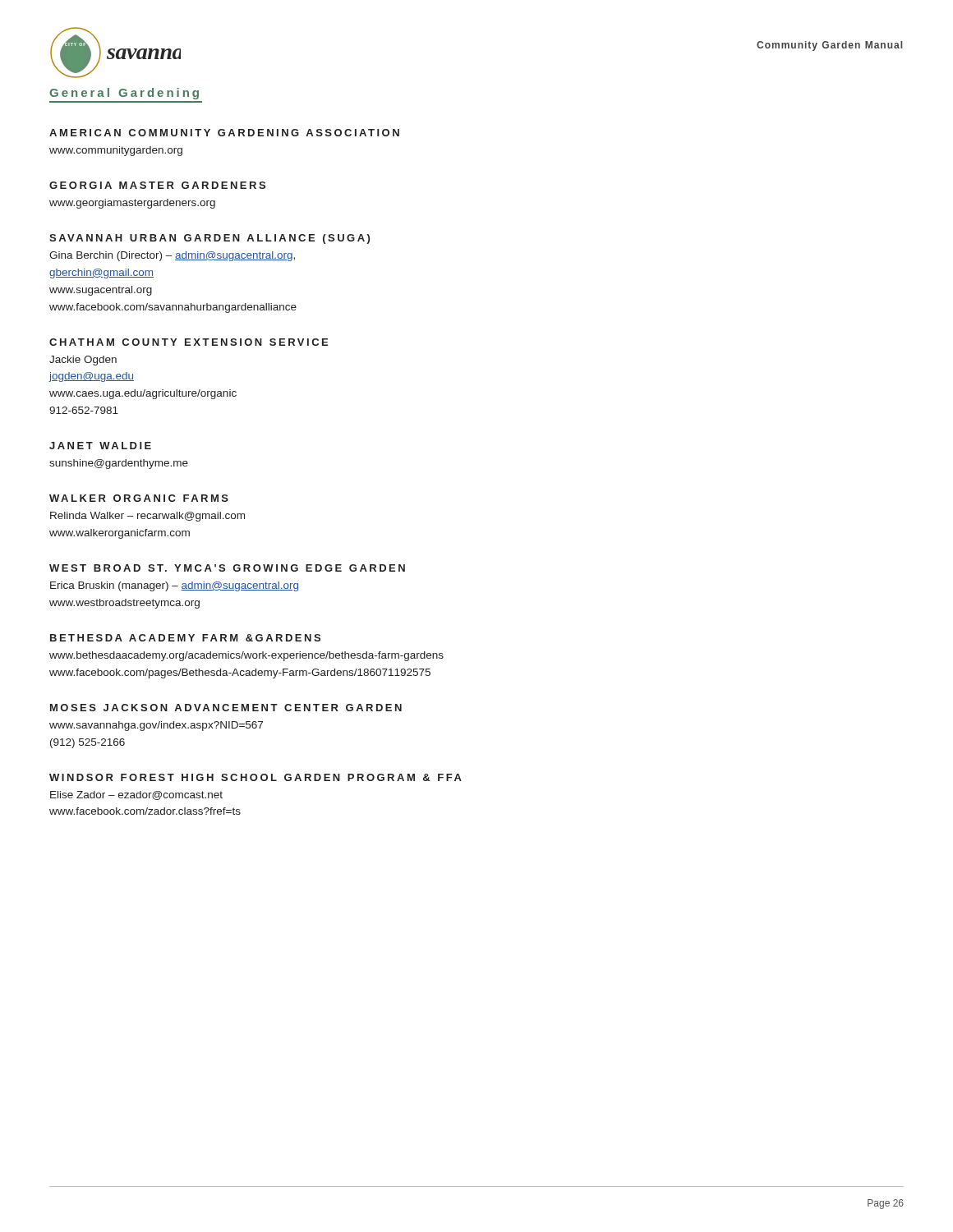Click on the block starting "www.bethesdaacademy.org/academics/work-experience/bethesda-farm-gardens www.facebook.com/pages/Bethesda-Academy-Farm-Gardens/186071192575"
953x1232 pixels.
pyautogui.click(x=246, y=663)
